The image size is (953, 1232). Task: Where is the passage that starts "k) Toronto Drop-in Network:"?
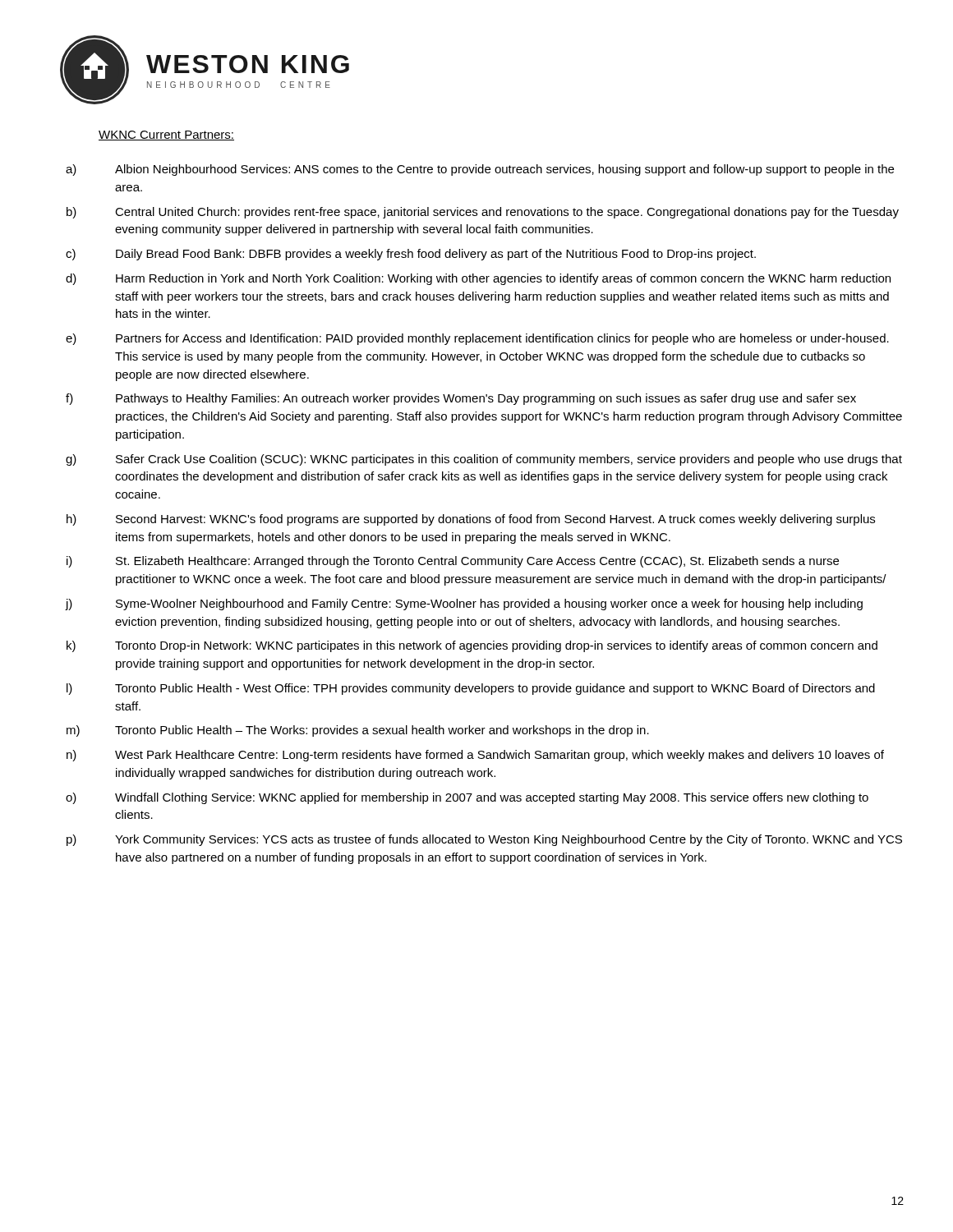click(485, 655)
